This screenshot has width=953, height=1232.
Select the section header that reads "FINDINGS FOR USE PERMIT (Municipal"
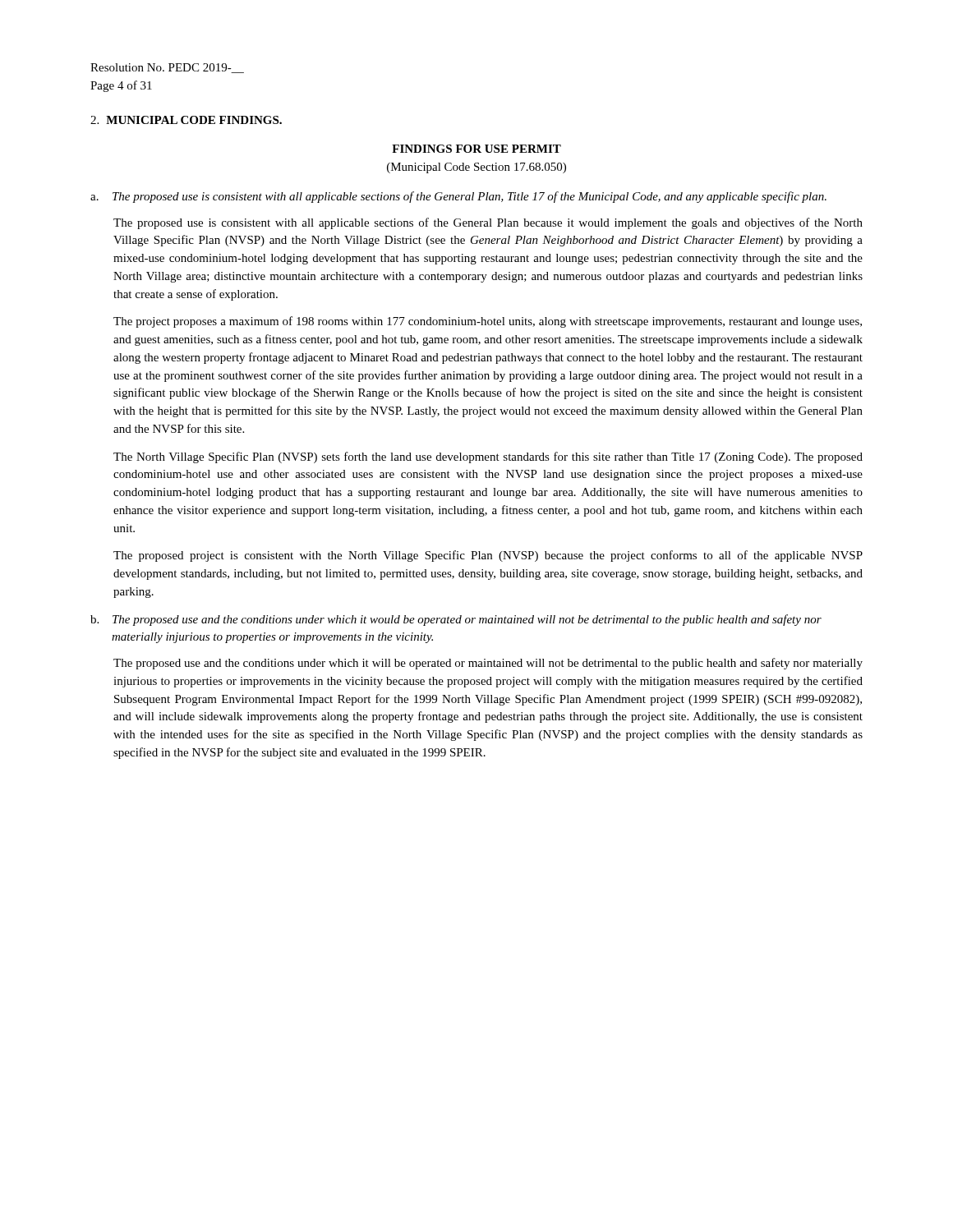(x=476, y=159)
